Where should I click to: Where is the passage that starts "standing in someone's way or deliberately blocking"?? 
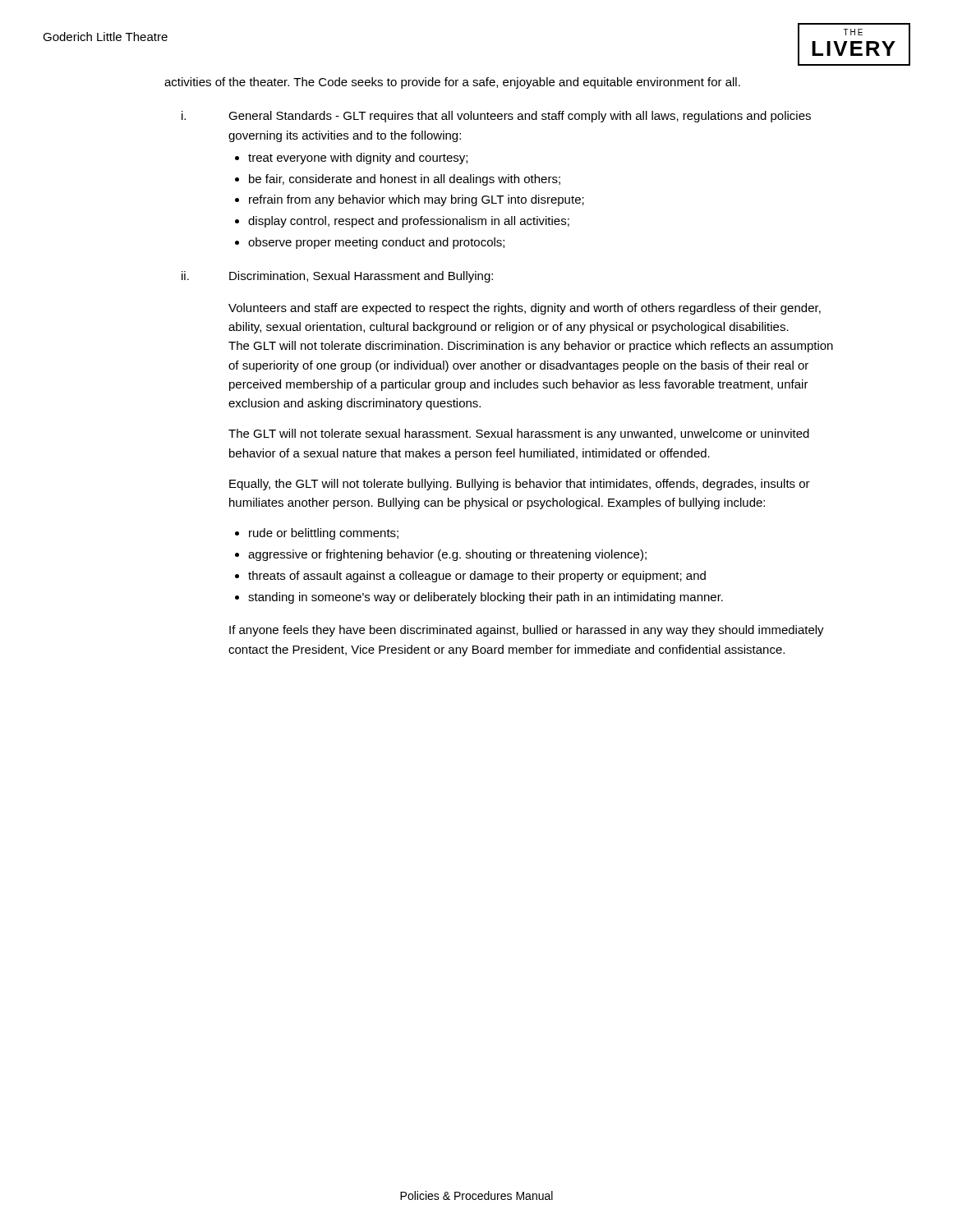486,596
